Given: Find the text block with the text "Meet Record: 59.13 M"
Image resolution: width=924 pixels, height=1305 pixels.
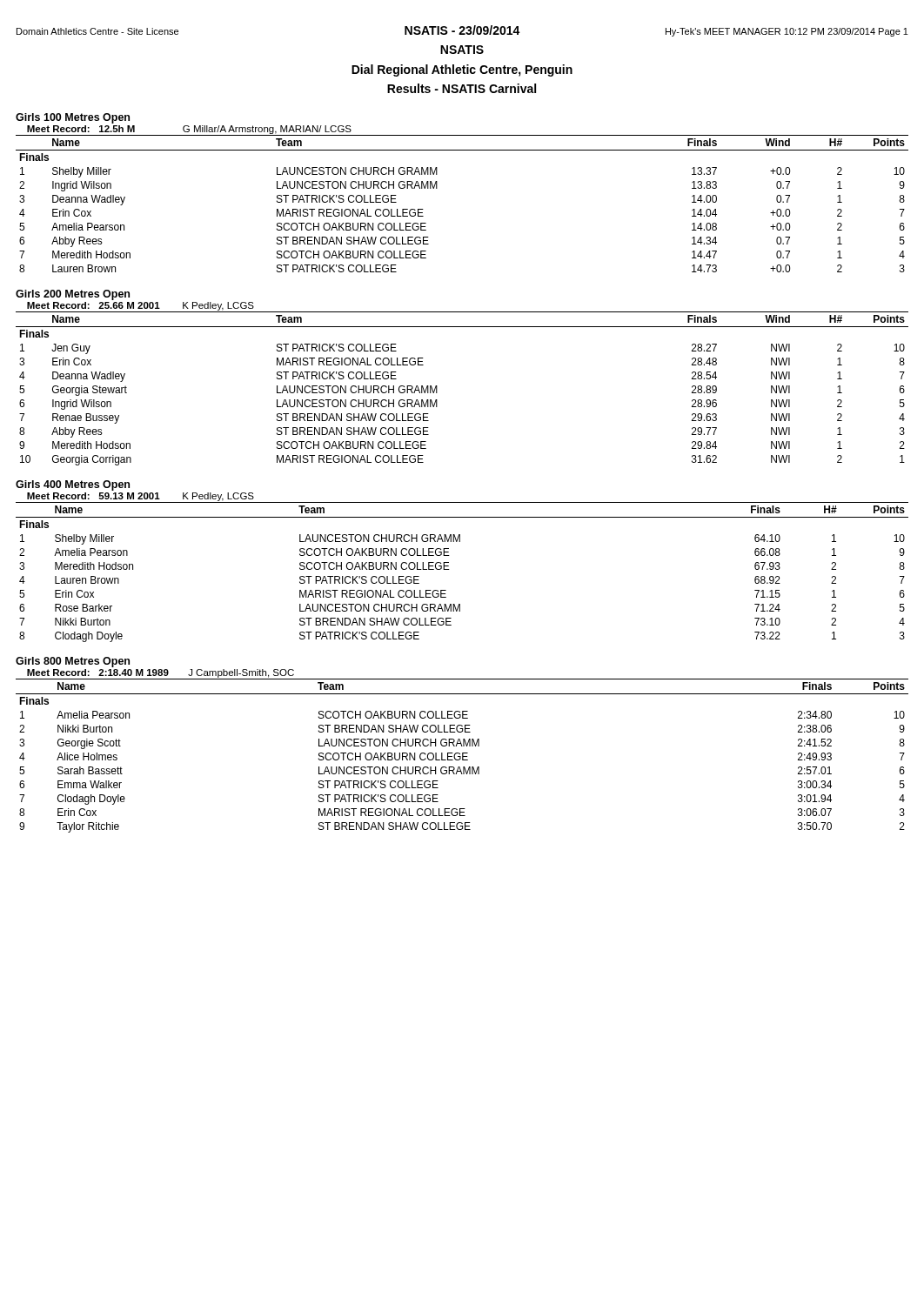Looking at the screenshot, I should (135, 496).
